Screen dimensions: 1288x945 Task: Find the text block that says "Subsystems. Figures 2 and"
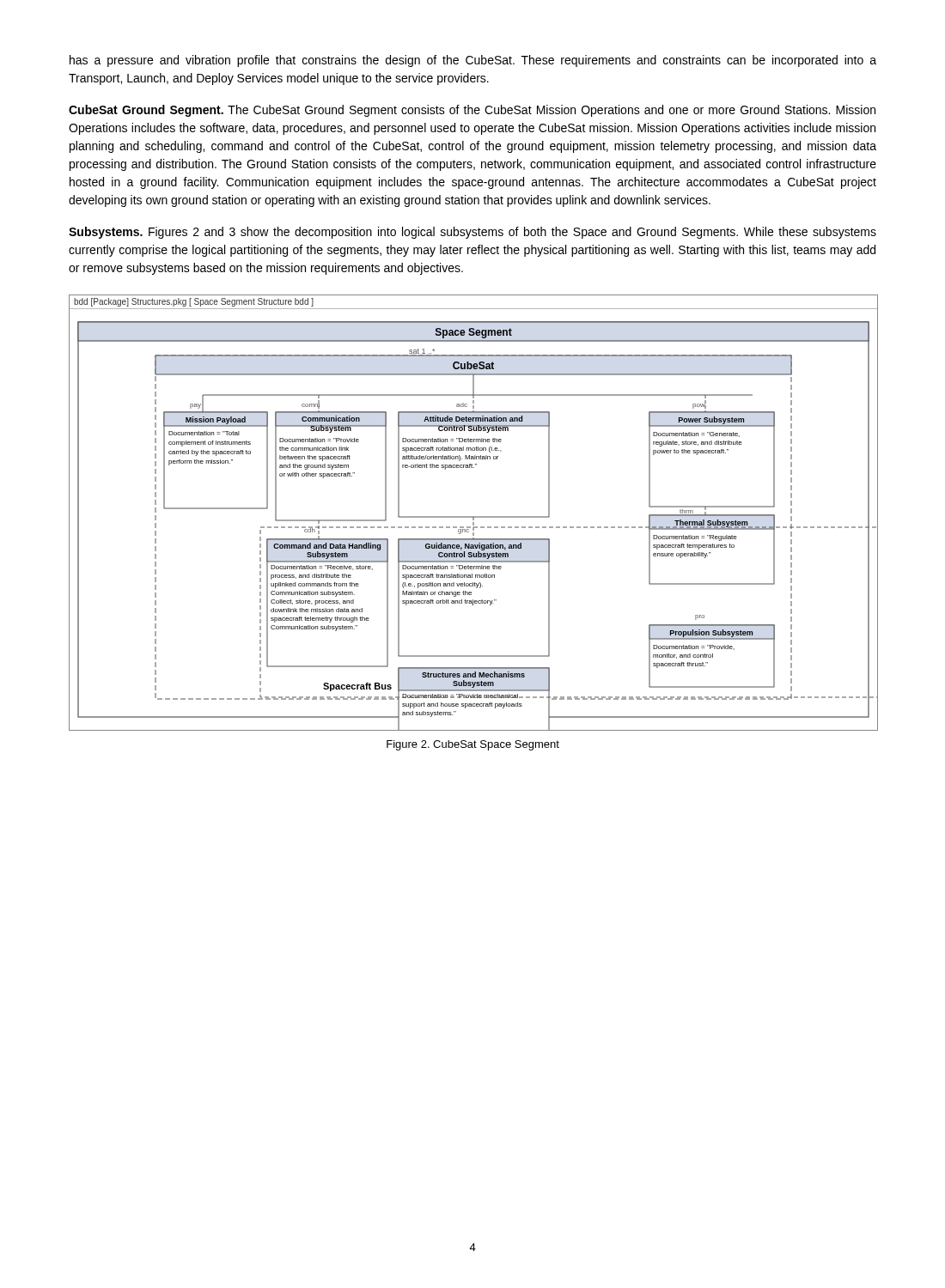tap(472, 250)
